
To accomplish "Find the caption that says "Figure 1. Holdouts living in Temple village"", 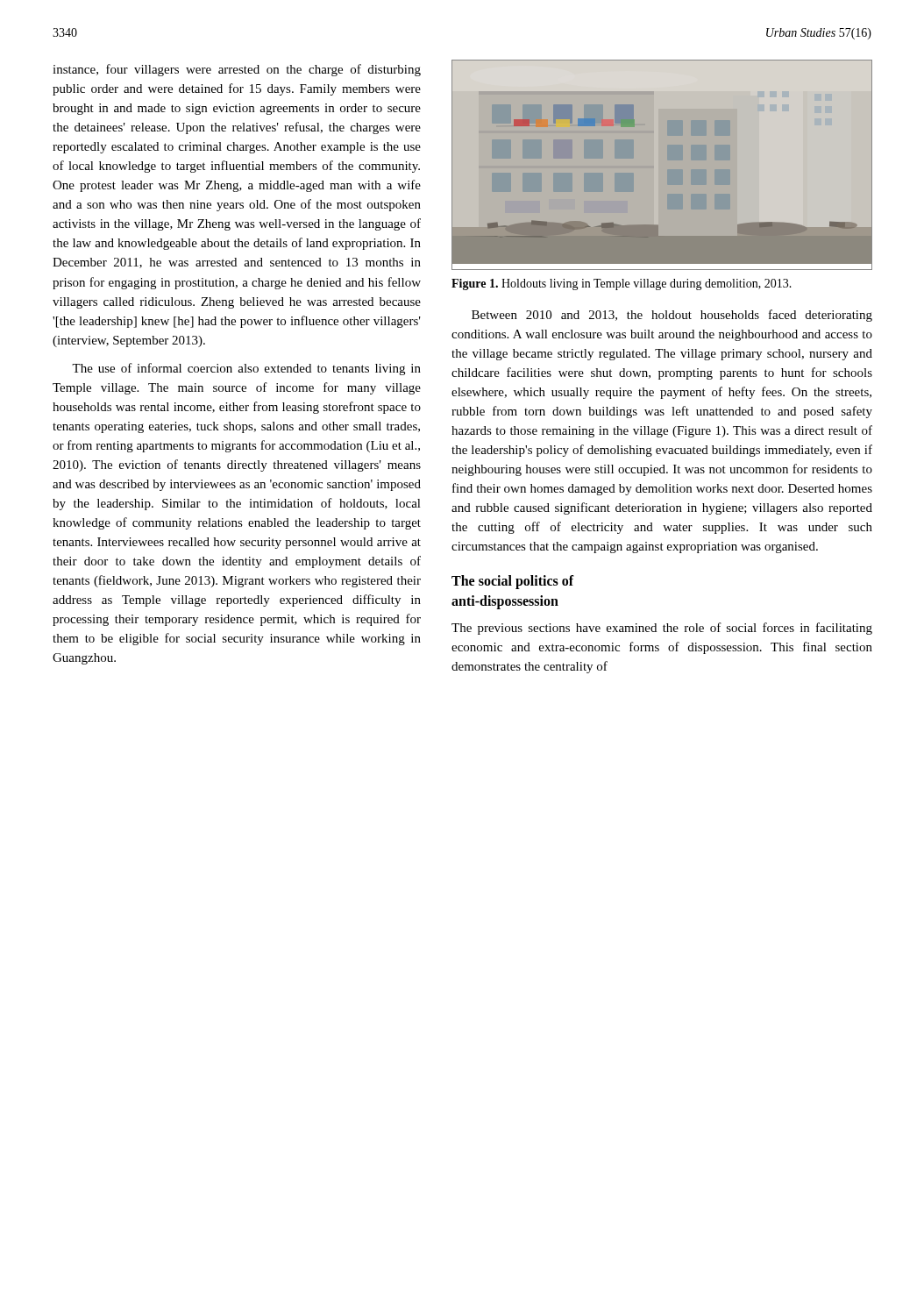I will pos(622,284).
